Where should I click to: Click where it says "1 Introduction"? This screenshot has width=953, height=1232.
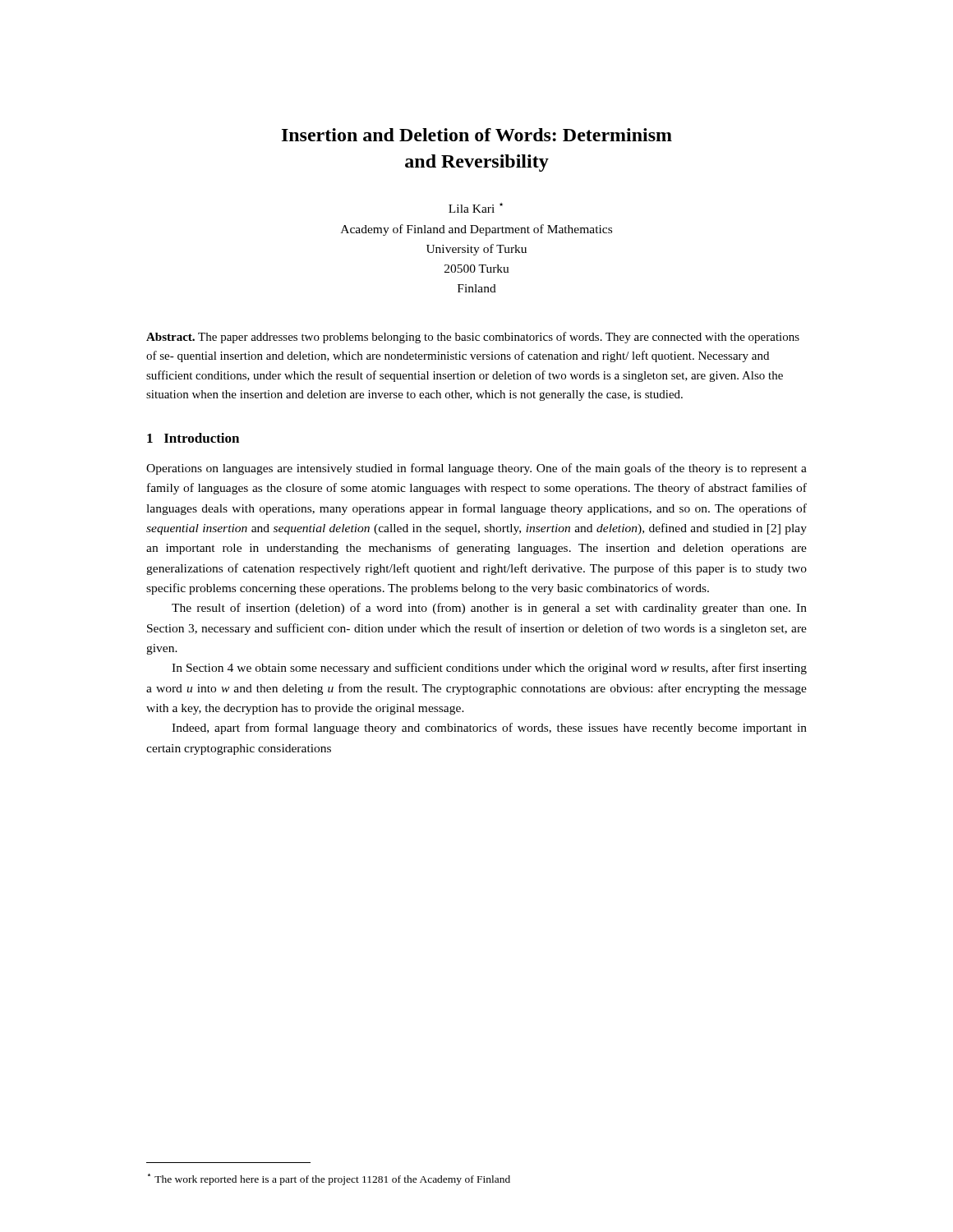click(193, 438)
